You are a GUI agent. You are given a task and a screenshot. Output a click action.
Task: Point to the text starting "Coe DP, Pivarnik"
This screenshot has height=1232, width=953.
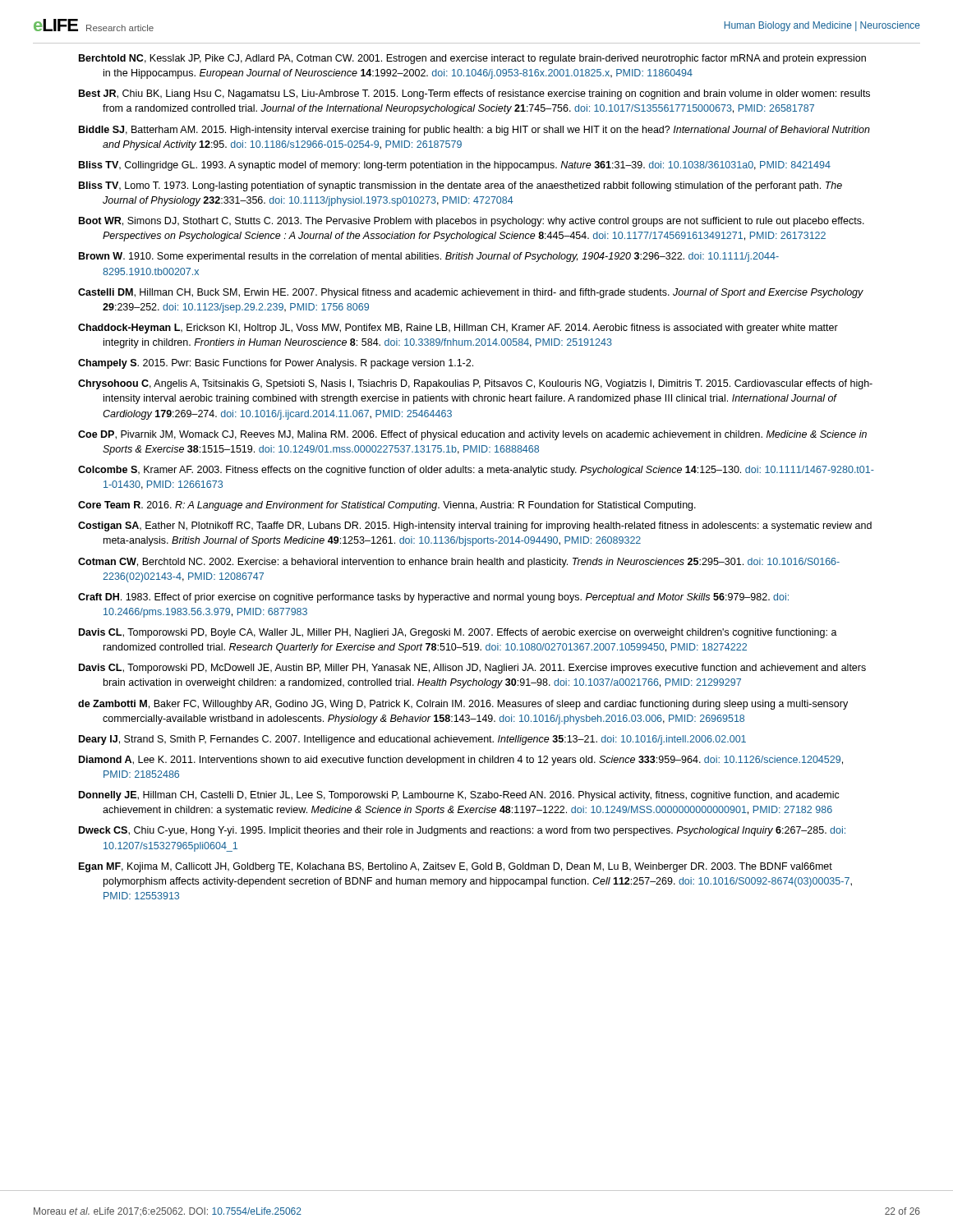tap(473, 442)
